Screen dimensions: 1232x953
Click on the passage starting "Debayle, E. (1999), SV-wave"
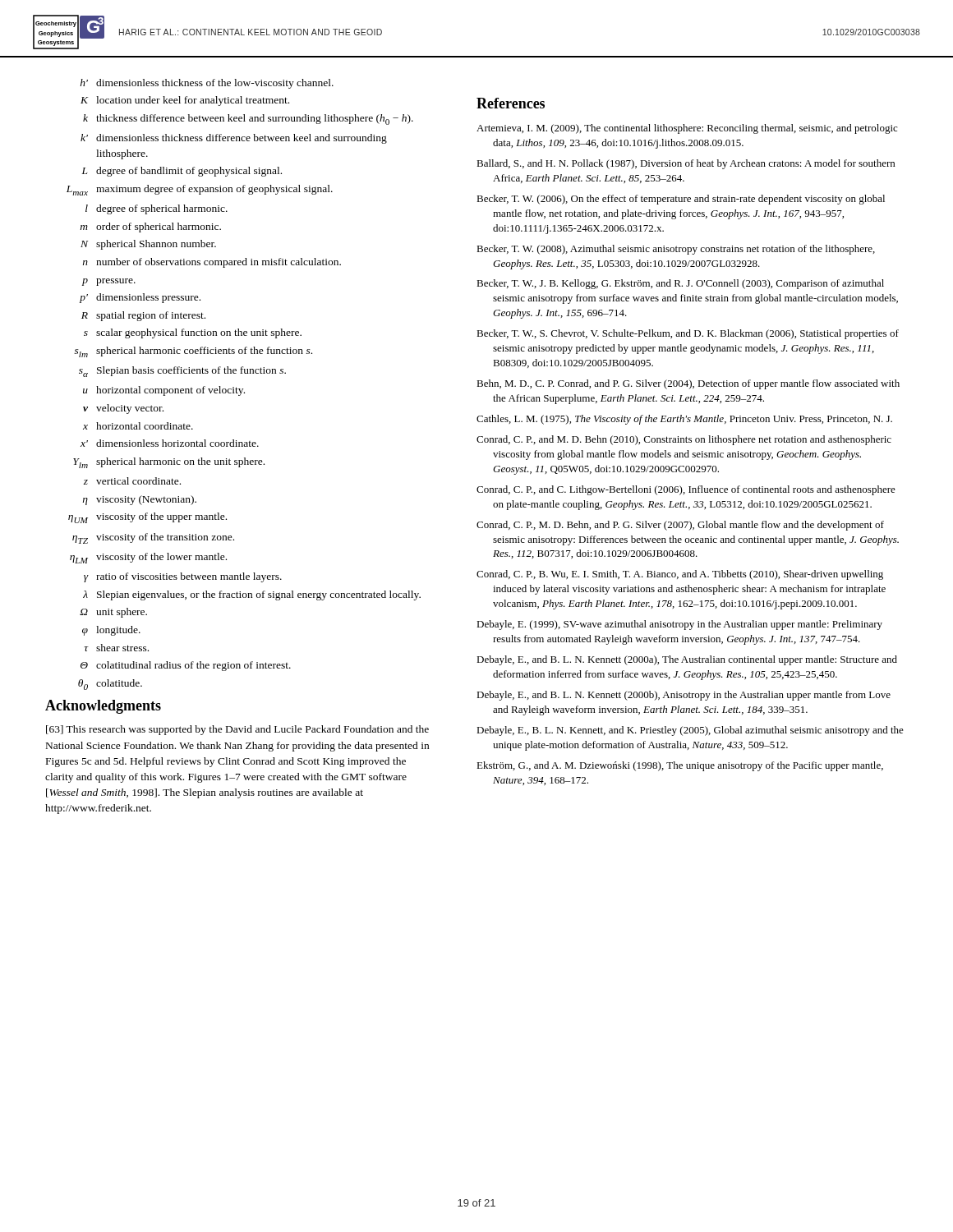point(679,631)
